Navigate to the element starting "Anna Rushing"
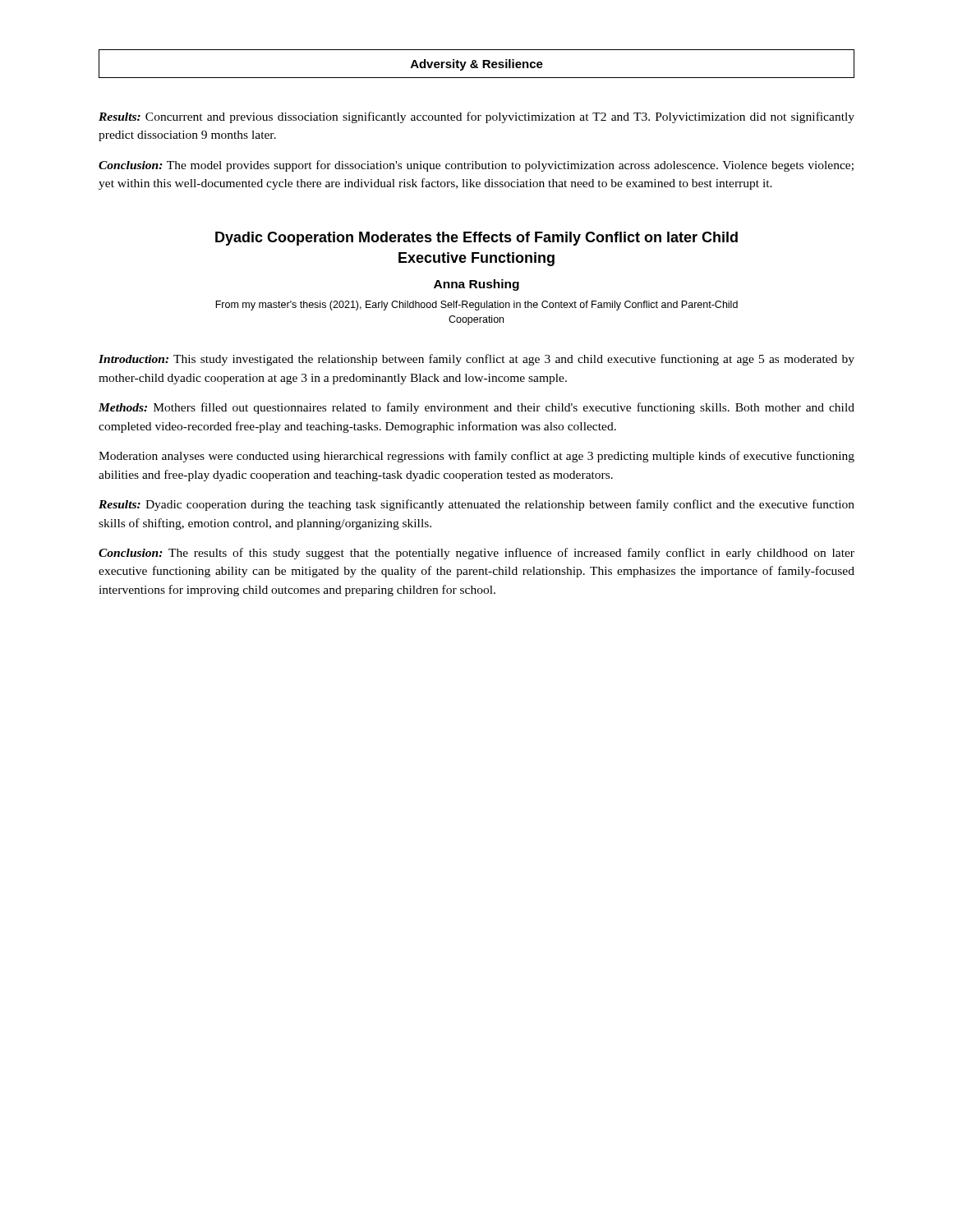Image resolution: width=953 pixels, height=1232 pixels. click(476, 284)
